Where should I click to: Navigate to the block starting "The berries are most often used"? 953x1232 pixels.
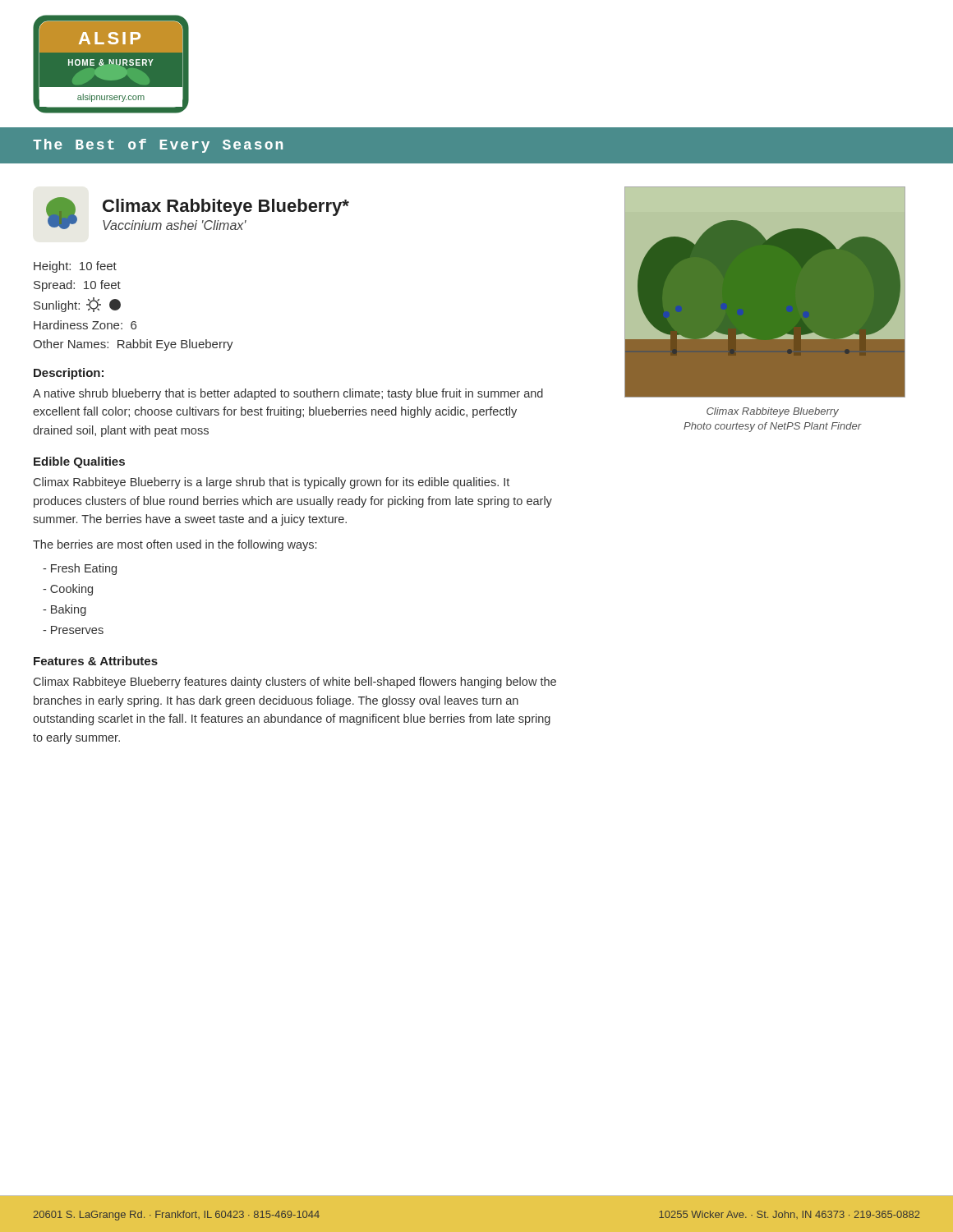click(175, 544)
